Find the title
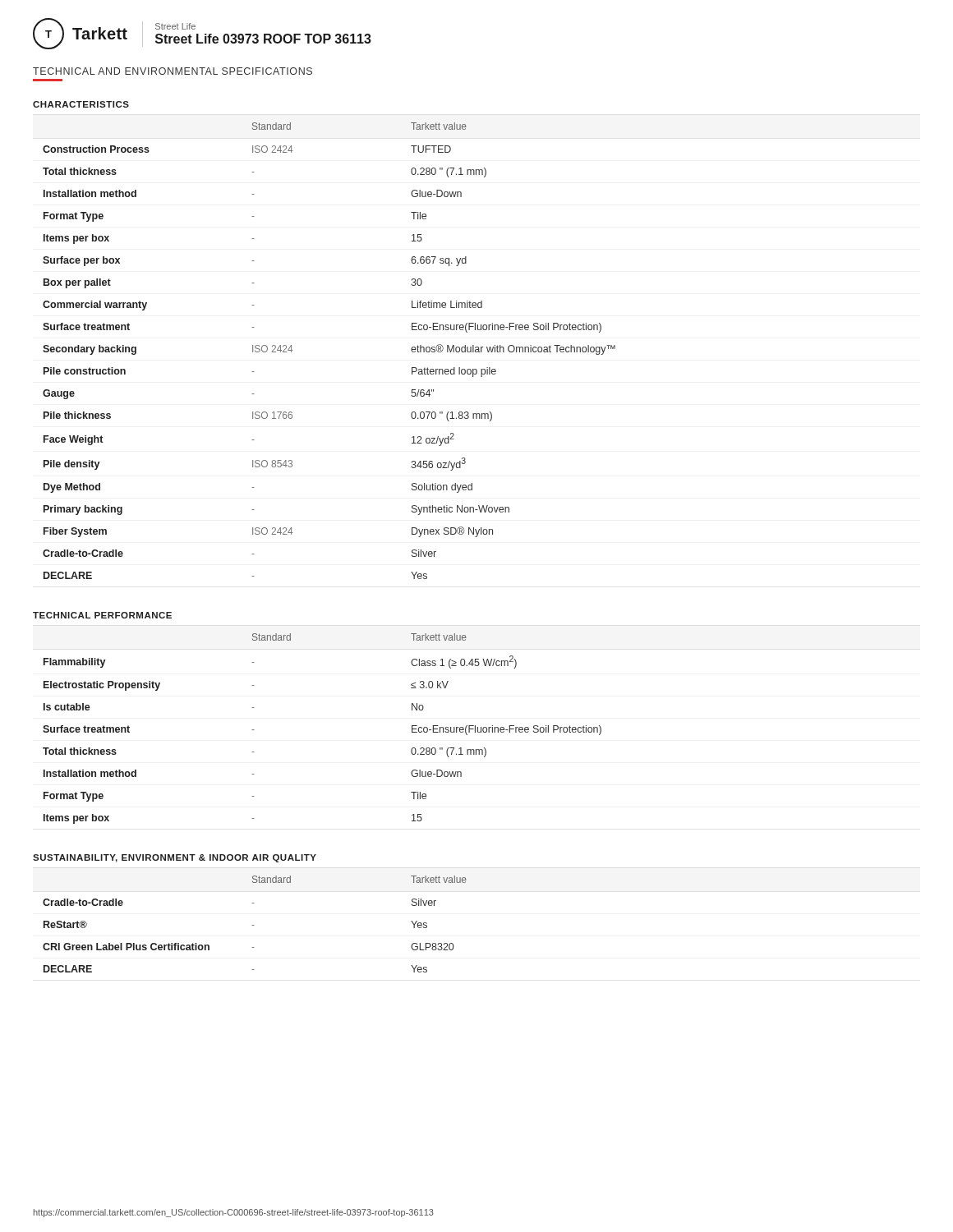Image resolution: width=953 pixels, height=1232 pixels. 173,71
